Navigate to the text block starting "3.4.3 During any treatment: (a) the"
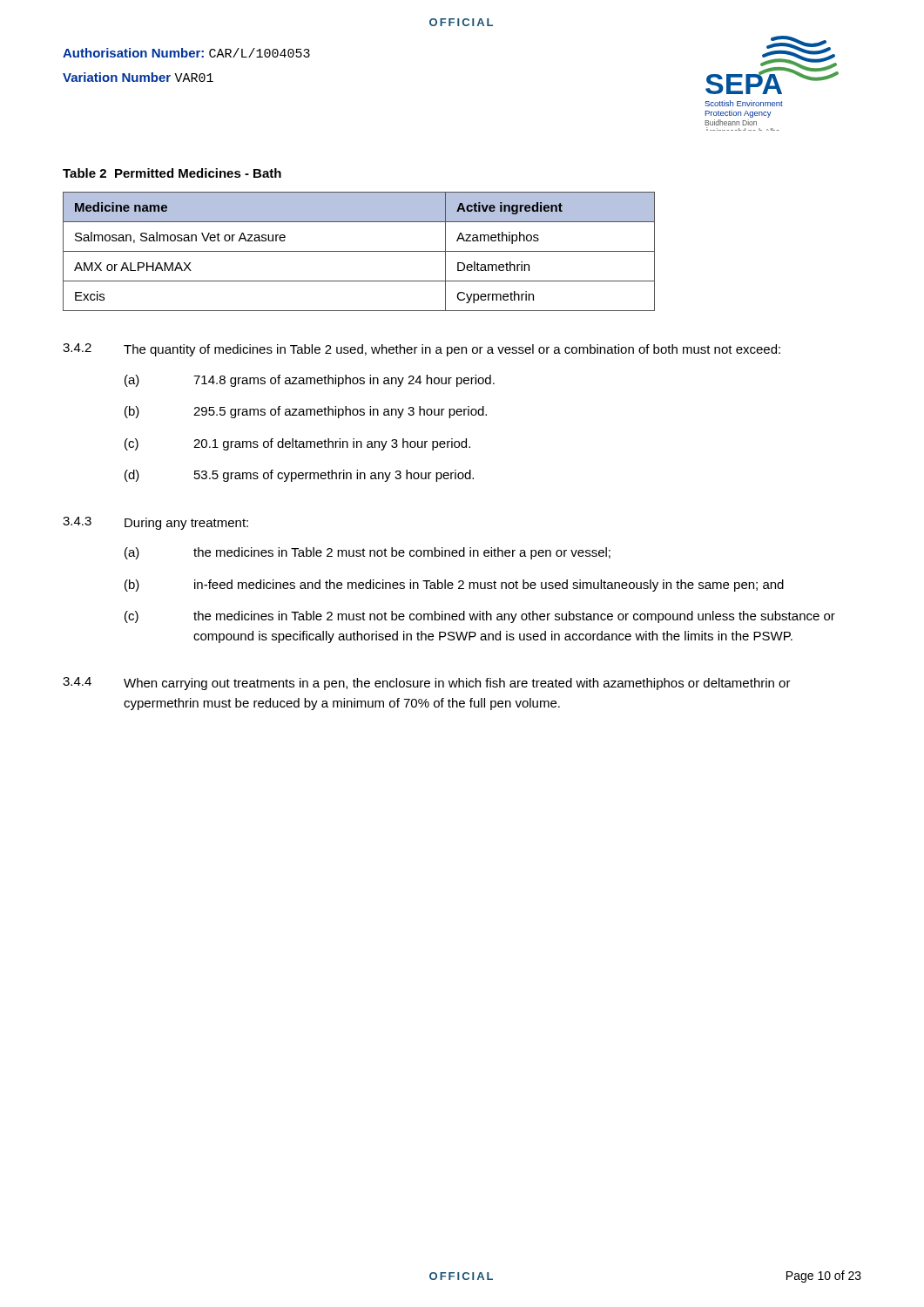The height and width of the screenshot is (1307, 924). click(x=455, y=585)
